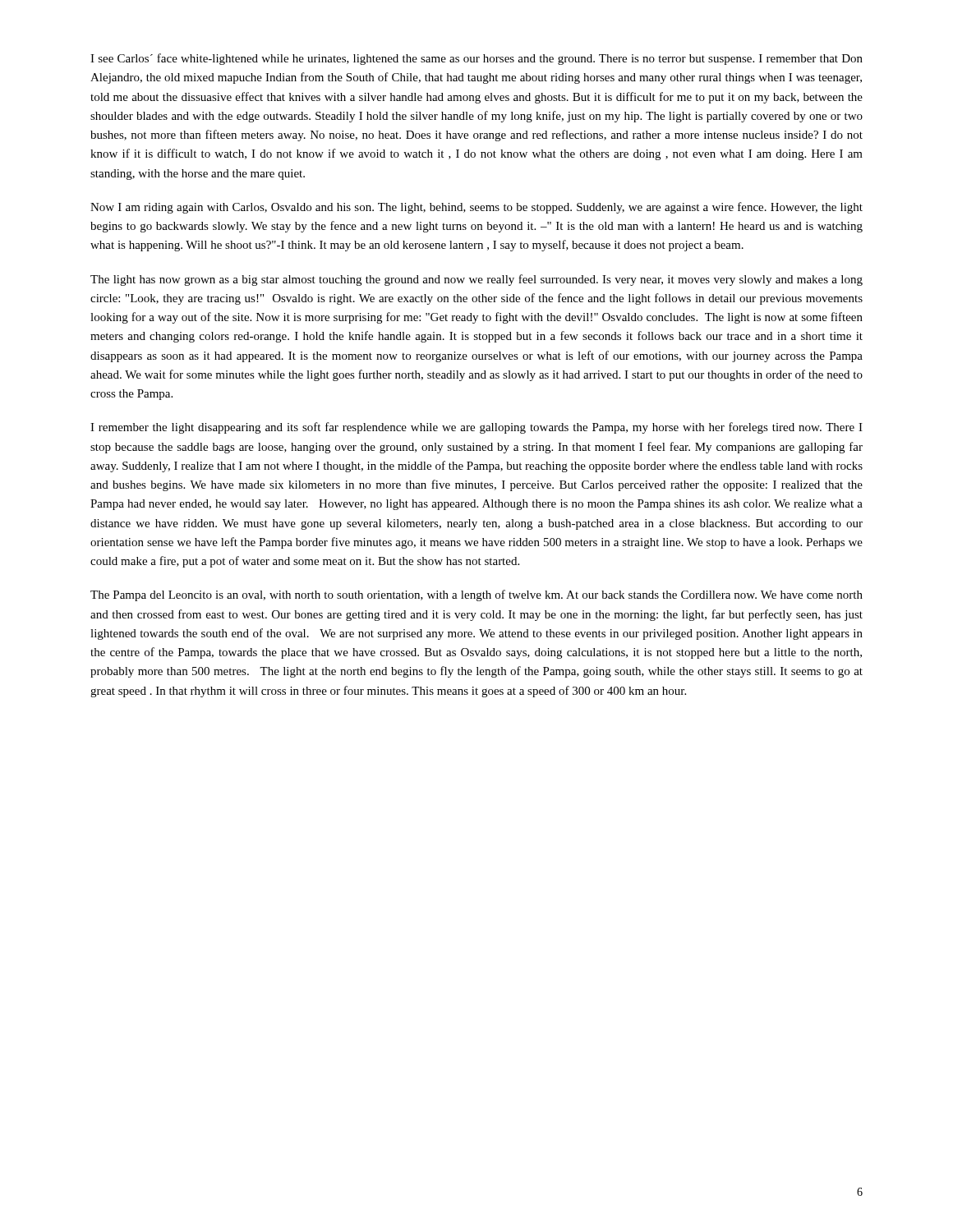Find the text block containing "Now I am riding"
This screenshot has width=953, height=1232.
pyautogui.click(x=476, y=226)
